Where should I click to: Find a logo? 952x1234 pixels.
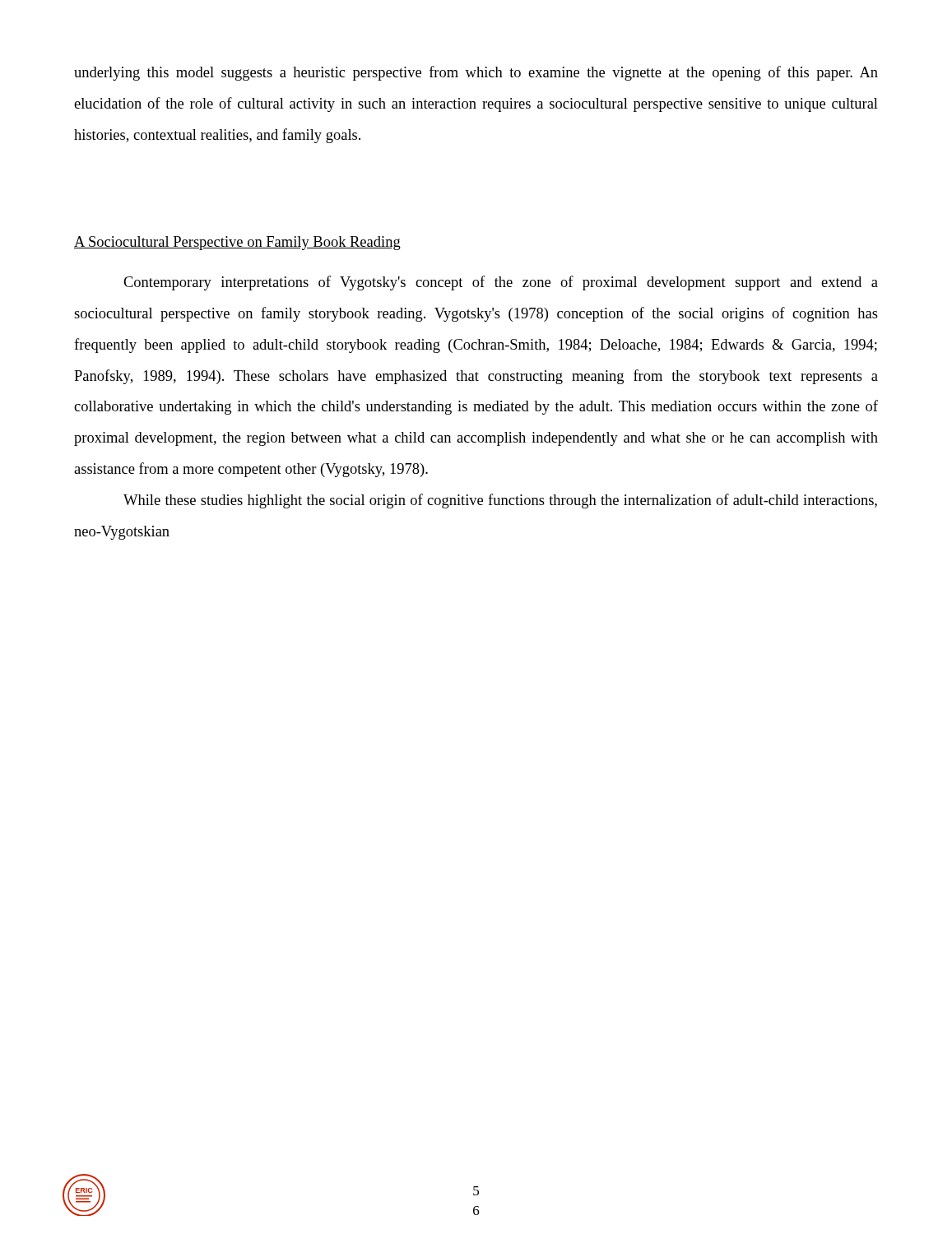pos(84,1195)
